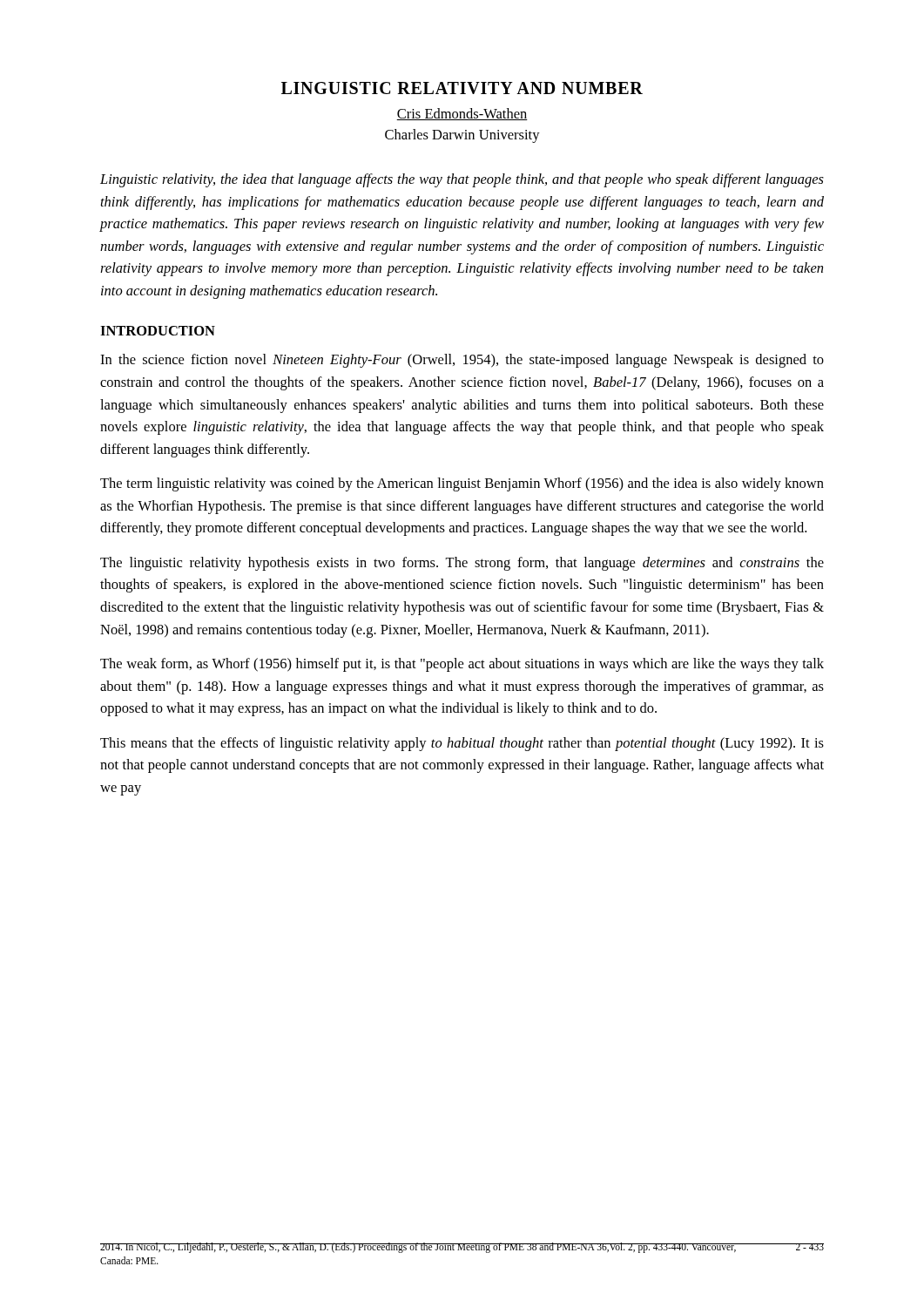Click on the text block starting "The weak form, as Whorf"
The height and width of the screenshot is (1307, 924).
[462, 686]
